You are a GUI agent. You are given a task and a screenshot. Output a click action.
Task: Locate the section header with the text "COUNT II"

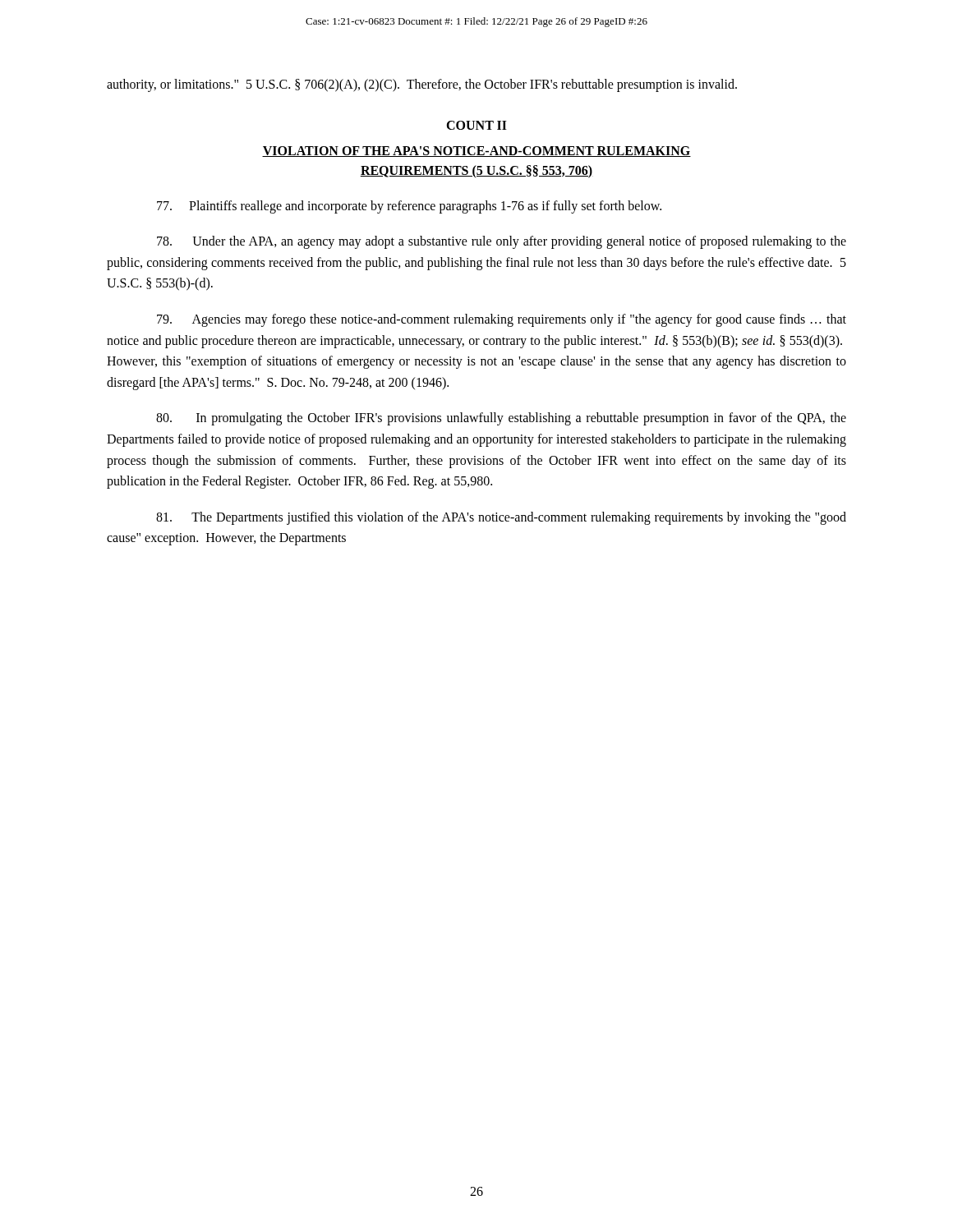476,125
